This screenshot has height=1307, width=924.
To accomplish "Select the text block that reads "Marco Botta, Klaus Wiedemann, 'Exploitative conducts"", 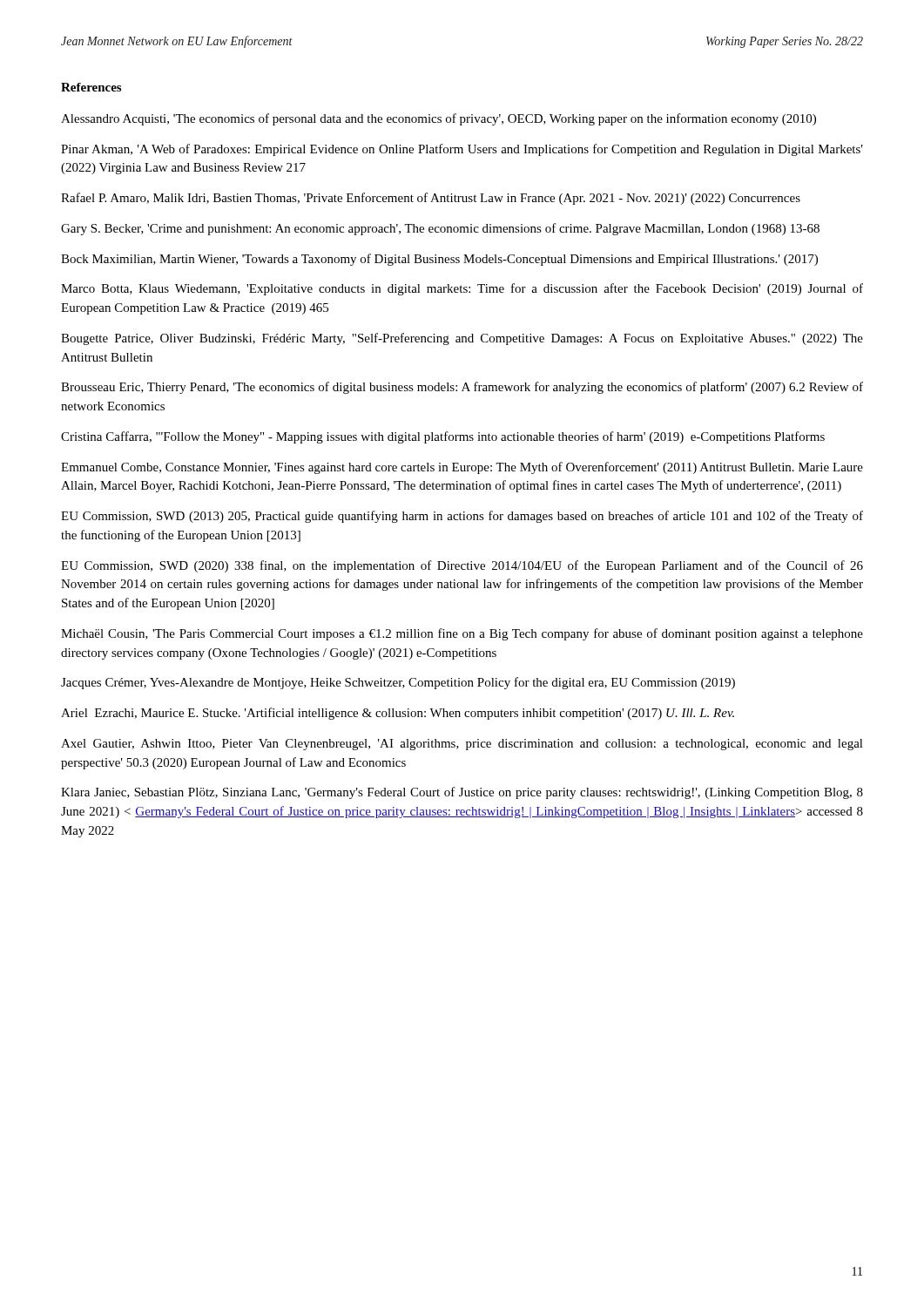I will tap(462, 298).
